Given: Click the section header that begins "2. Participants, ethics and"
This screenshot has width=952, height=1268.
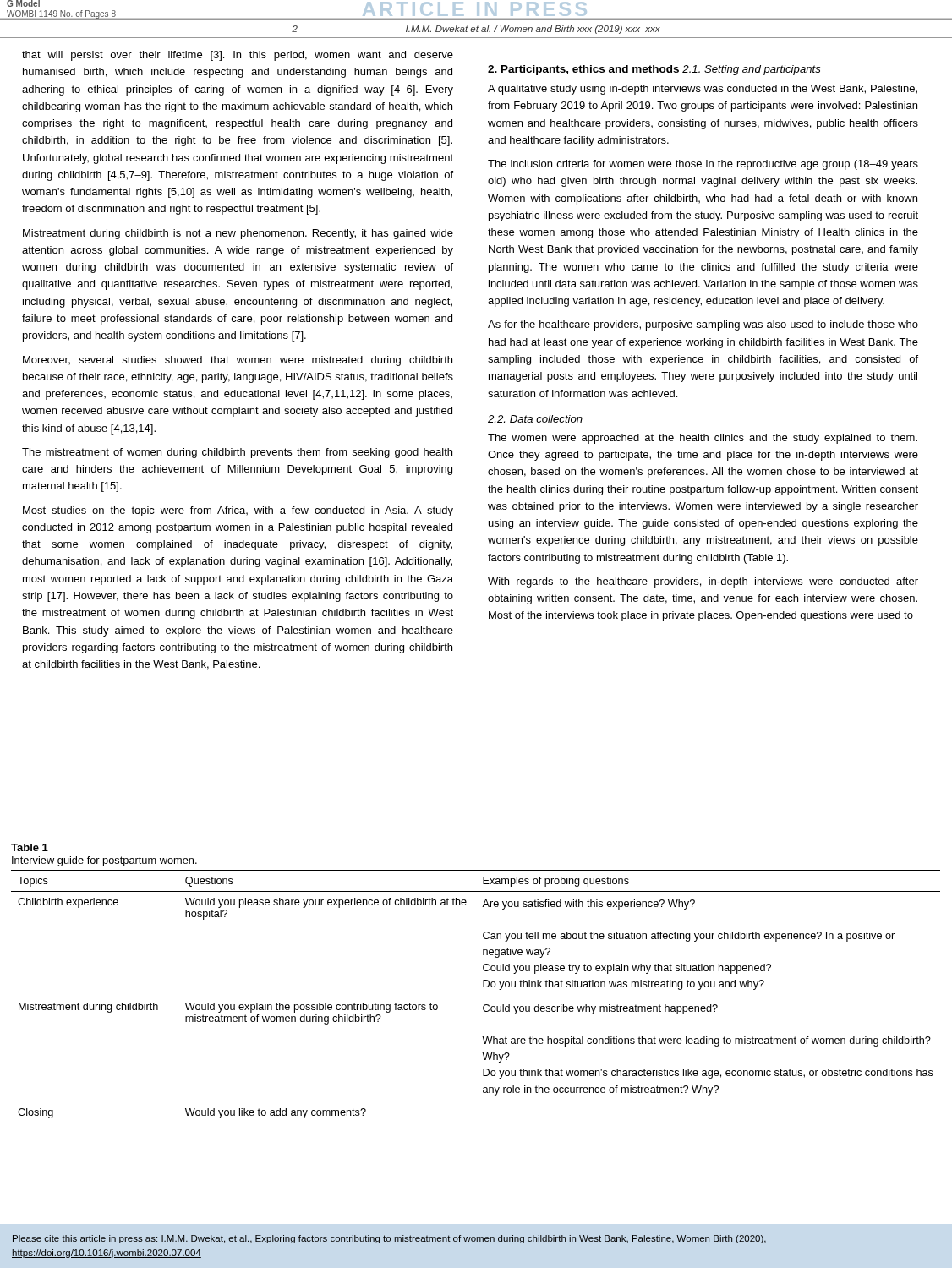Looking at the screenshot, I should pyautogui.click(x=584, y=69).
